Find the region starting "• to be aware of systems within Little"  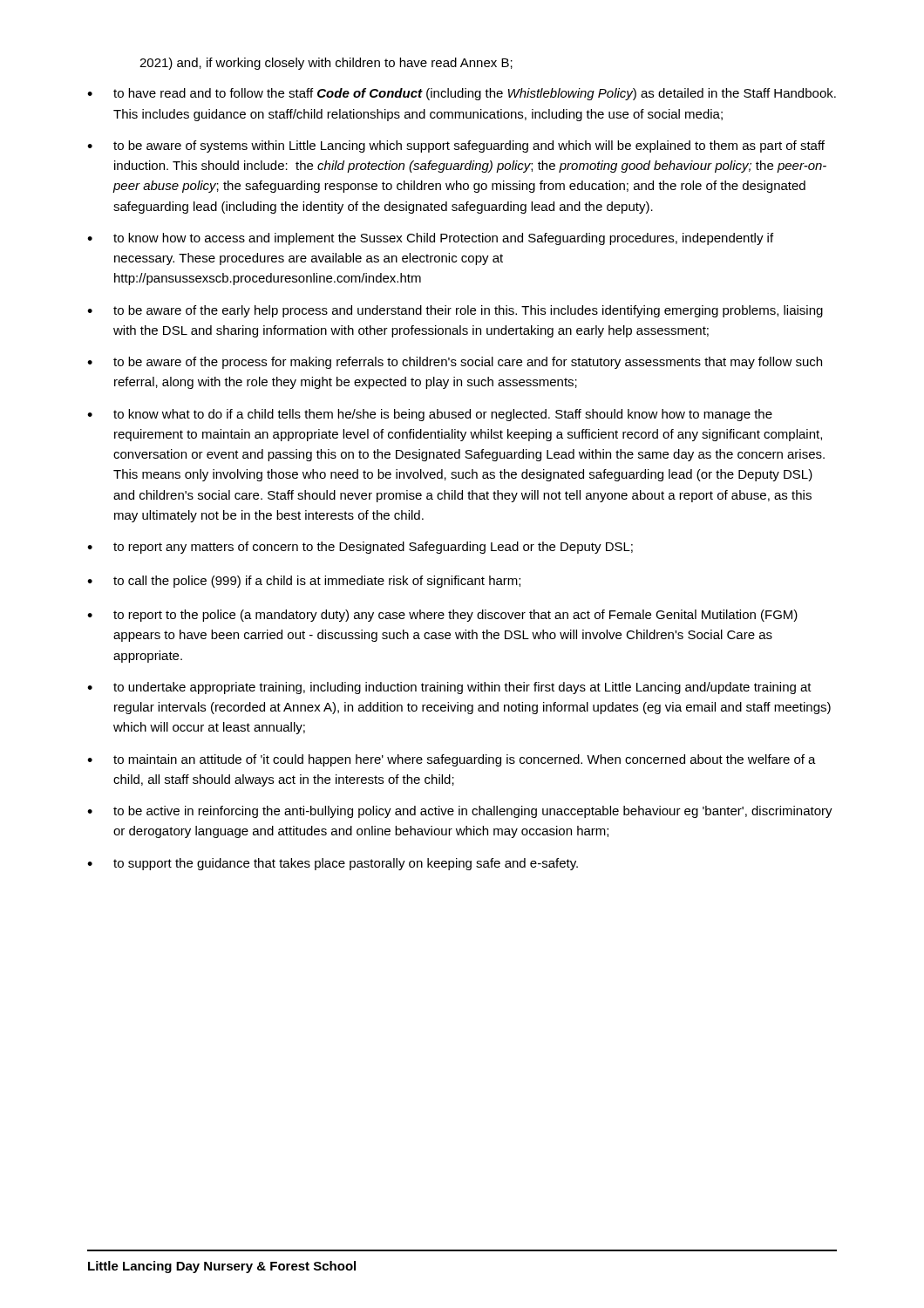tap(462, 176)
